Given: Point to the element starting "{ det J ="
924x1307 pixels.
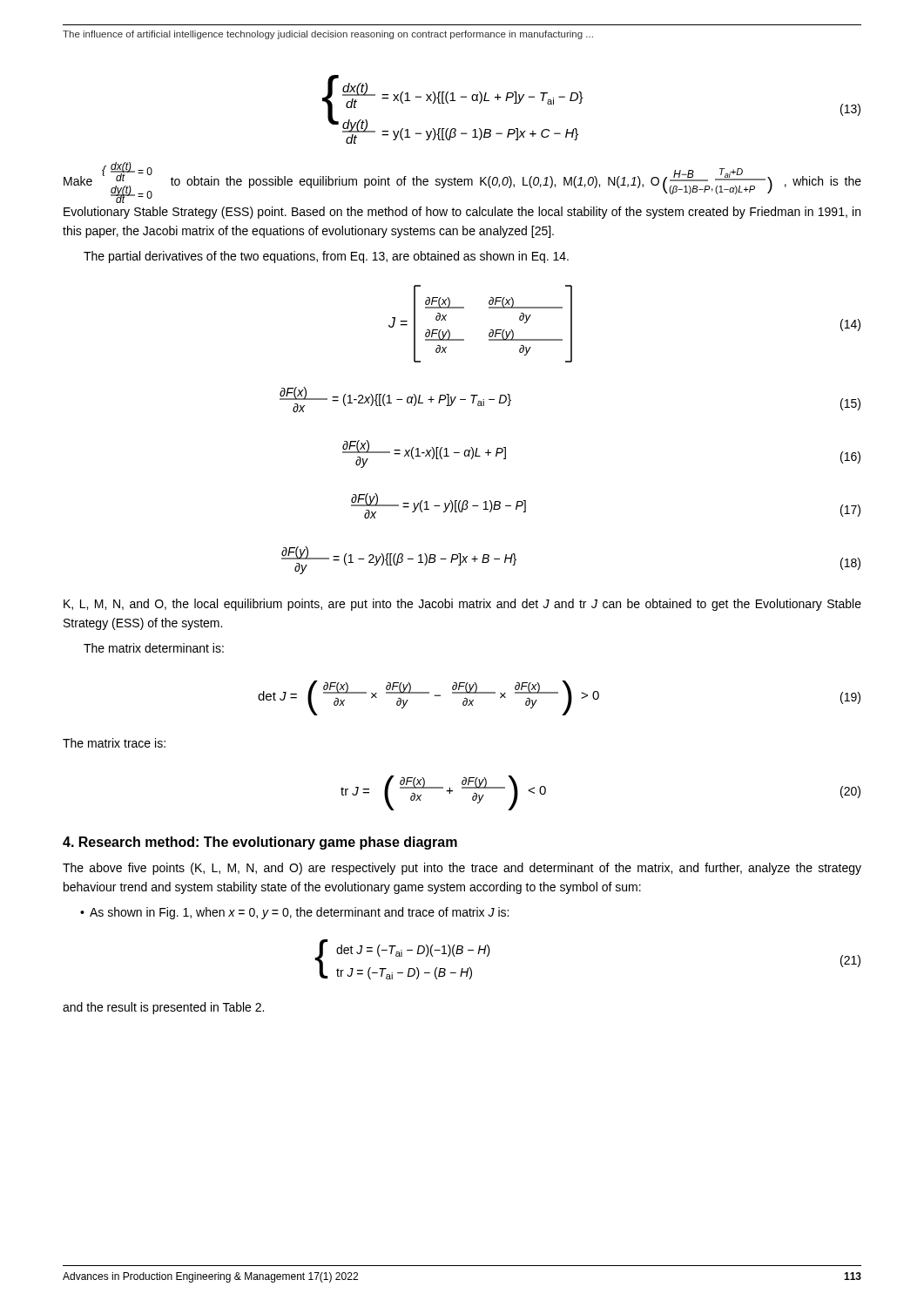Looking at the screenshot, I should click(x=411, y=950).
